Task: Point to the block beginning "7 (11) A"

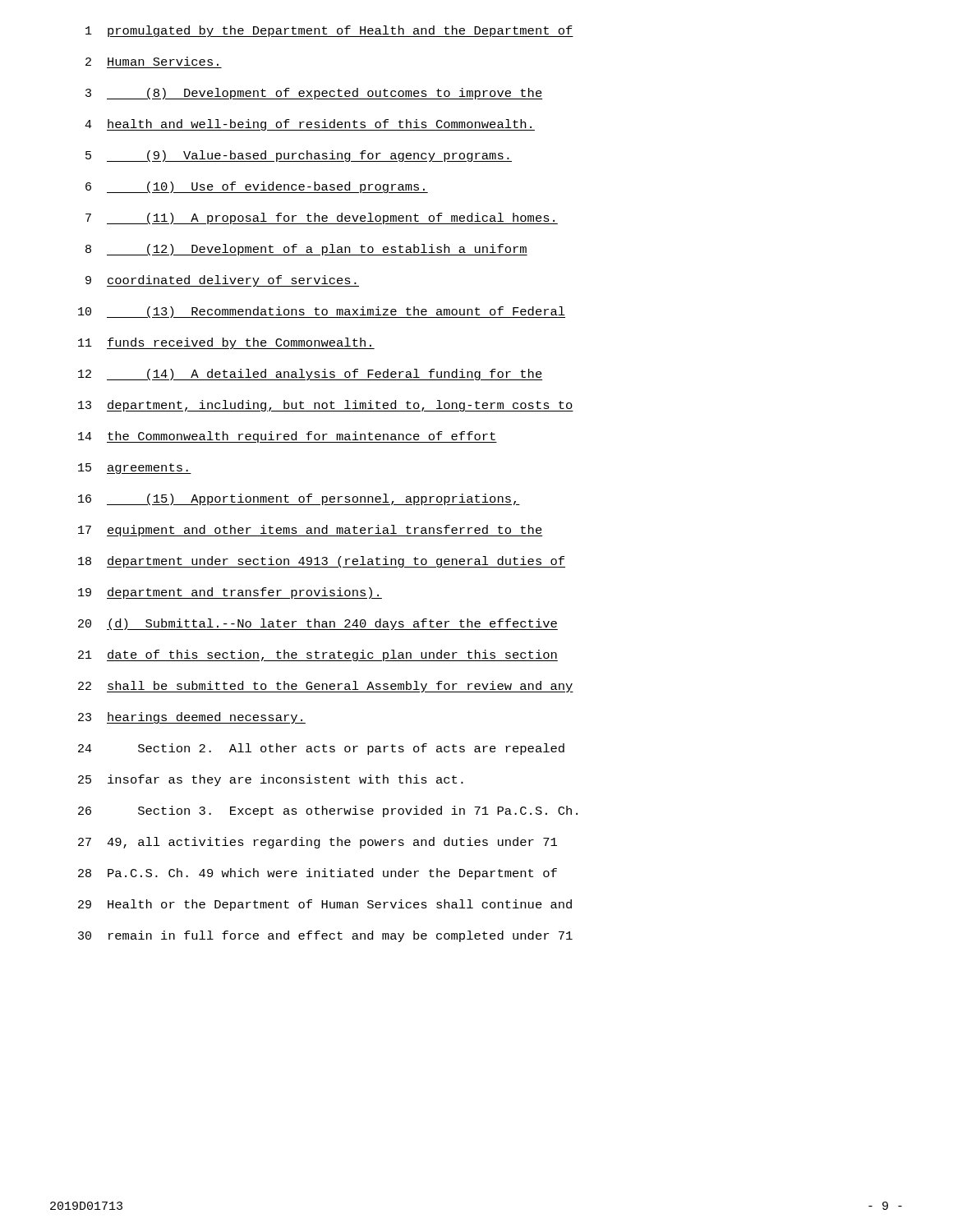Action: (x=476, y=219)
